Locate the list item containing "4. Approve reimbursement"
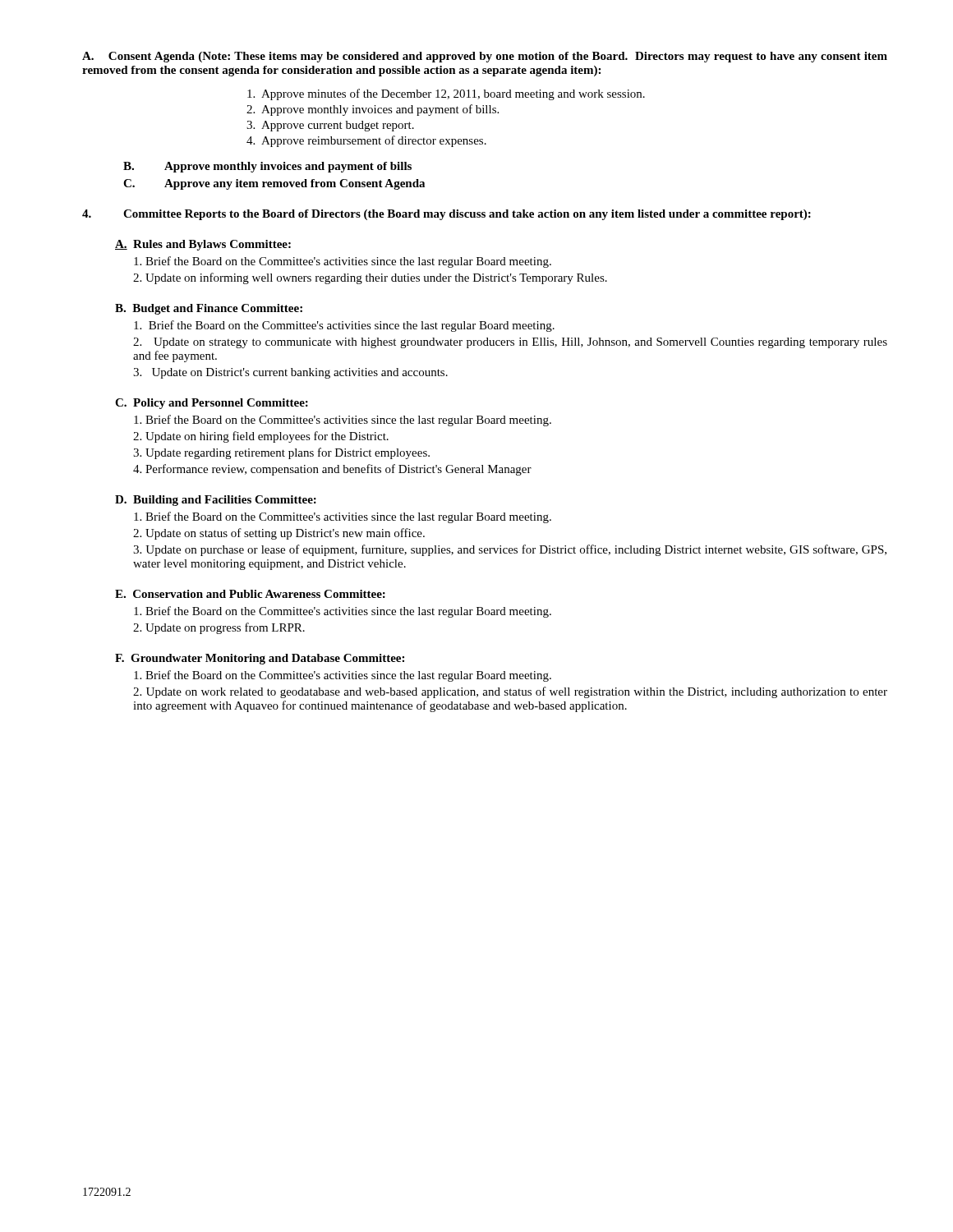953x1232 pixels. tap(367, 140)
